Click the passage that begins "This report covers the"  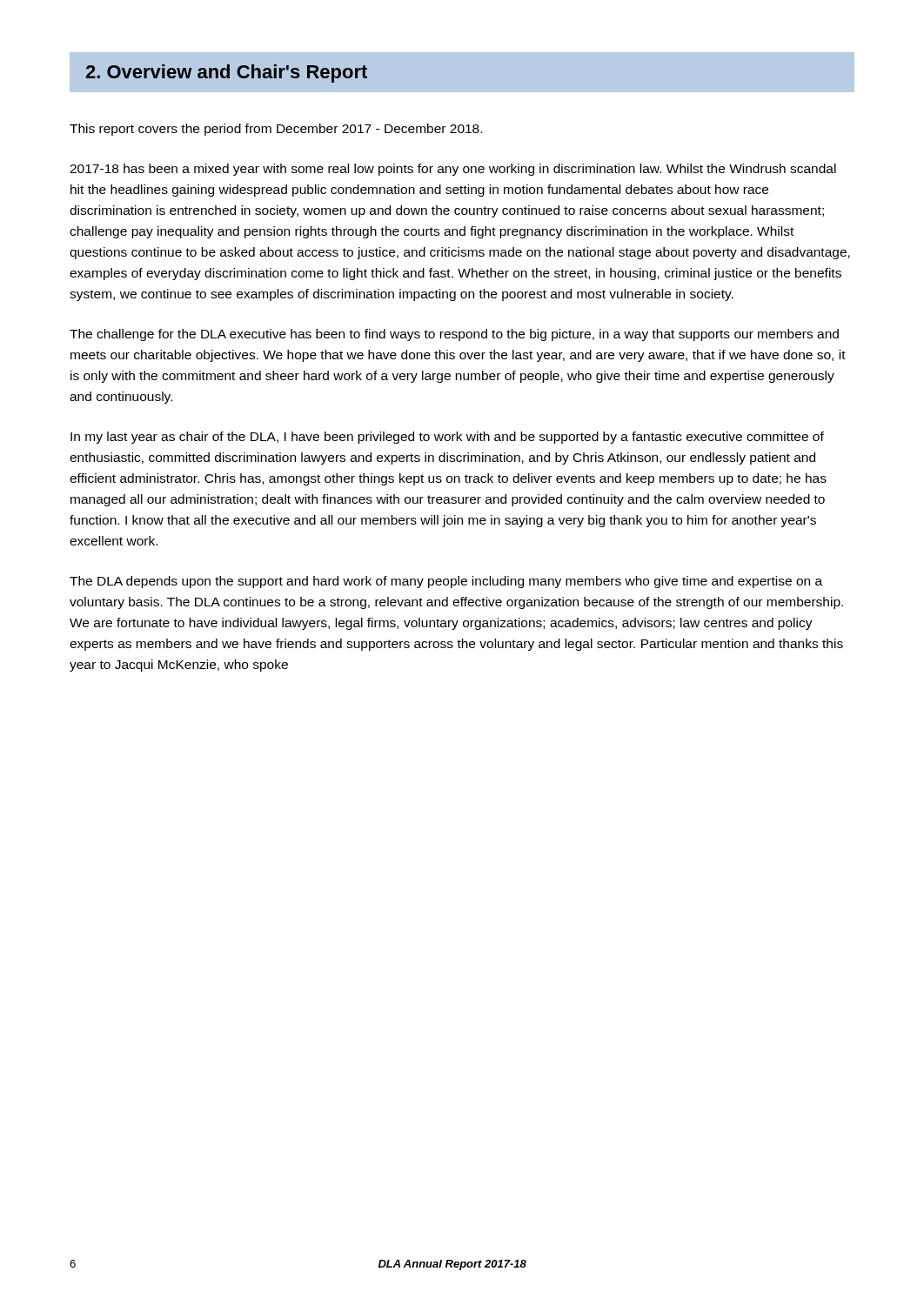click(x=276, y=128)
